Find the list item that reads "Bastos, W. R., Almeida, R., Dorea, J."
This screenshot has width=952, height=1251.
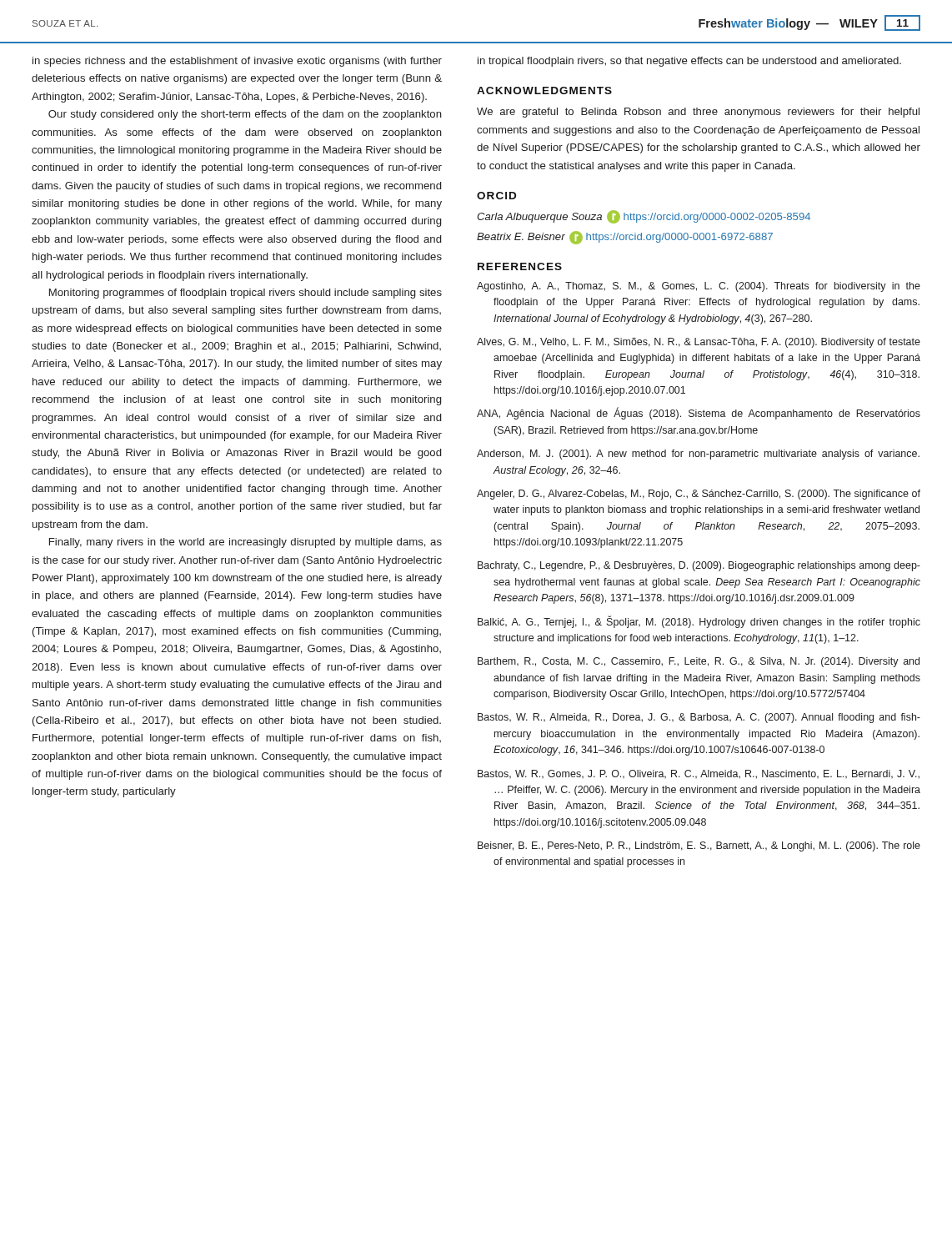699,734
